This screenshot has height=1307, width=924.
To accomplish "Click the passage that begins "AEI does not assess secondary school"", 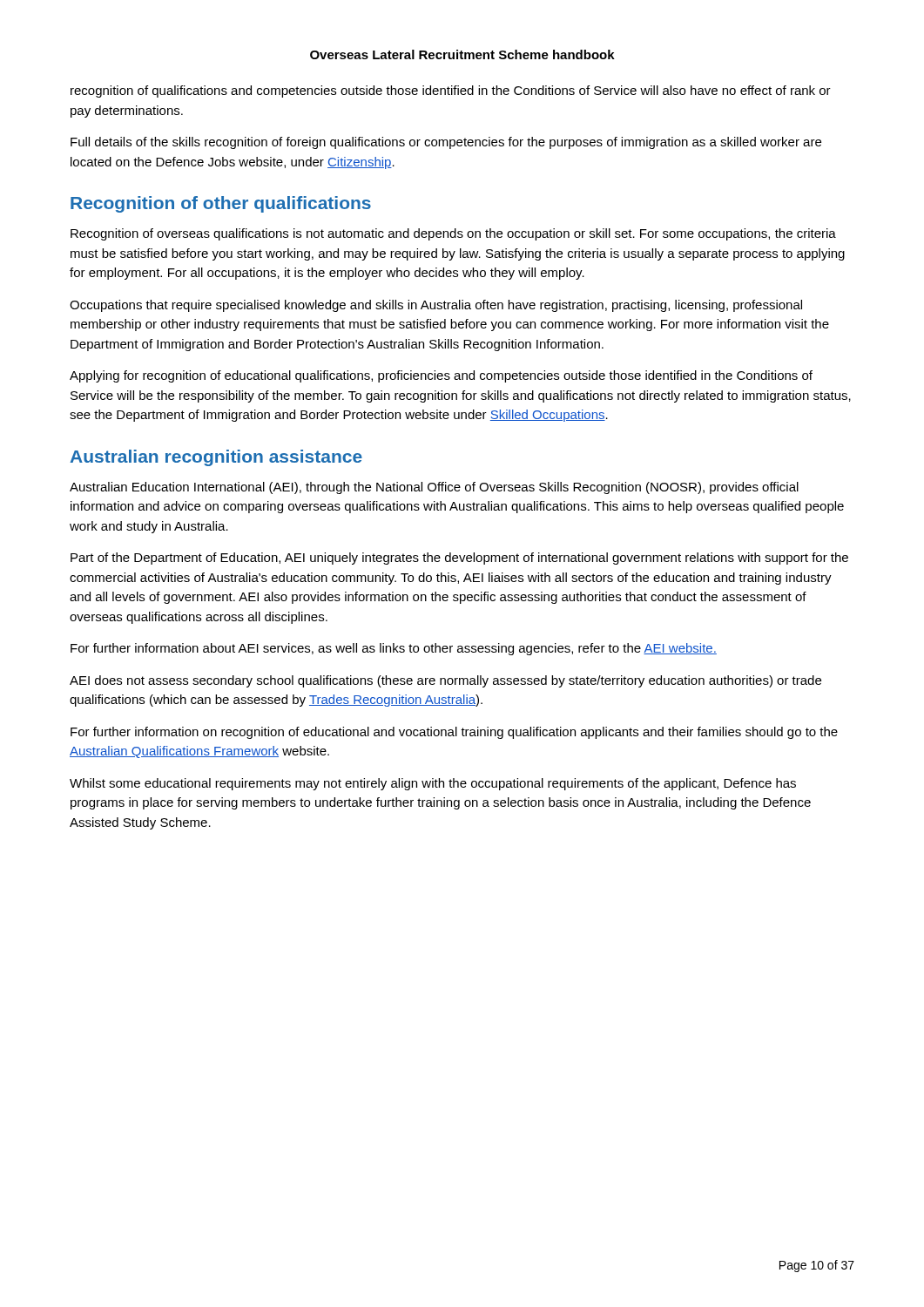I will pos(446,689).
